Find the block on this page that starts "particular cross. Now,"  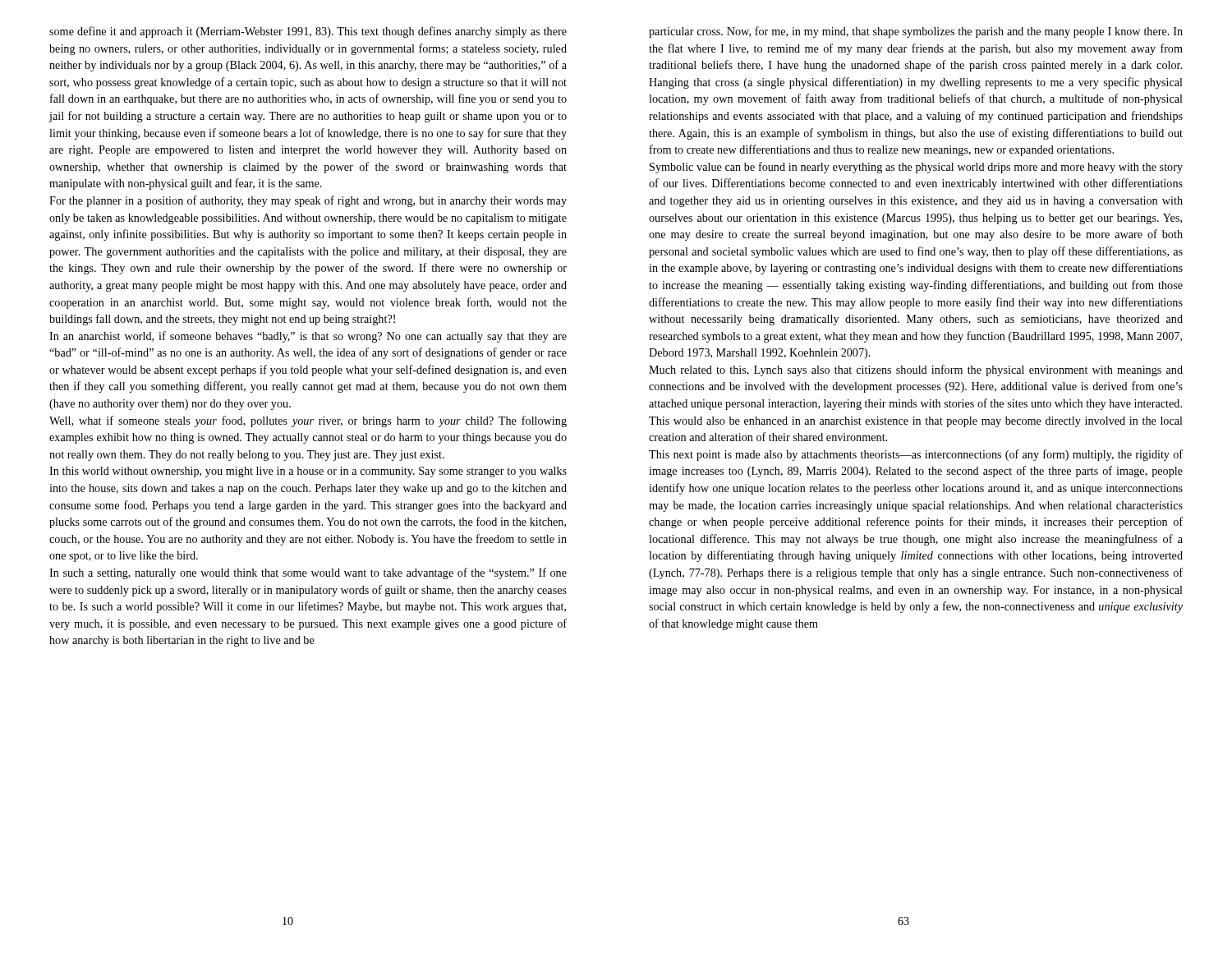click(916, 91)
